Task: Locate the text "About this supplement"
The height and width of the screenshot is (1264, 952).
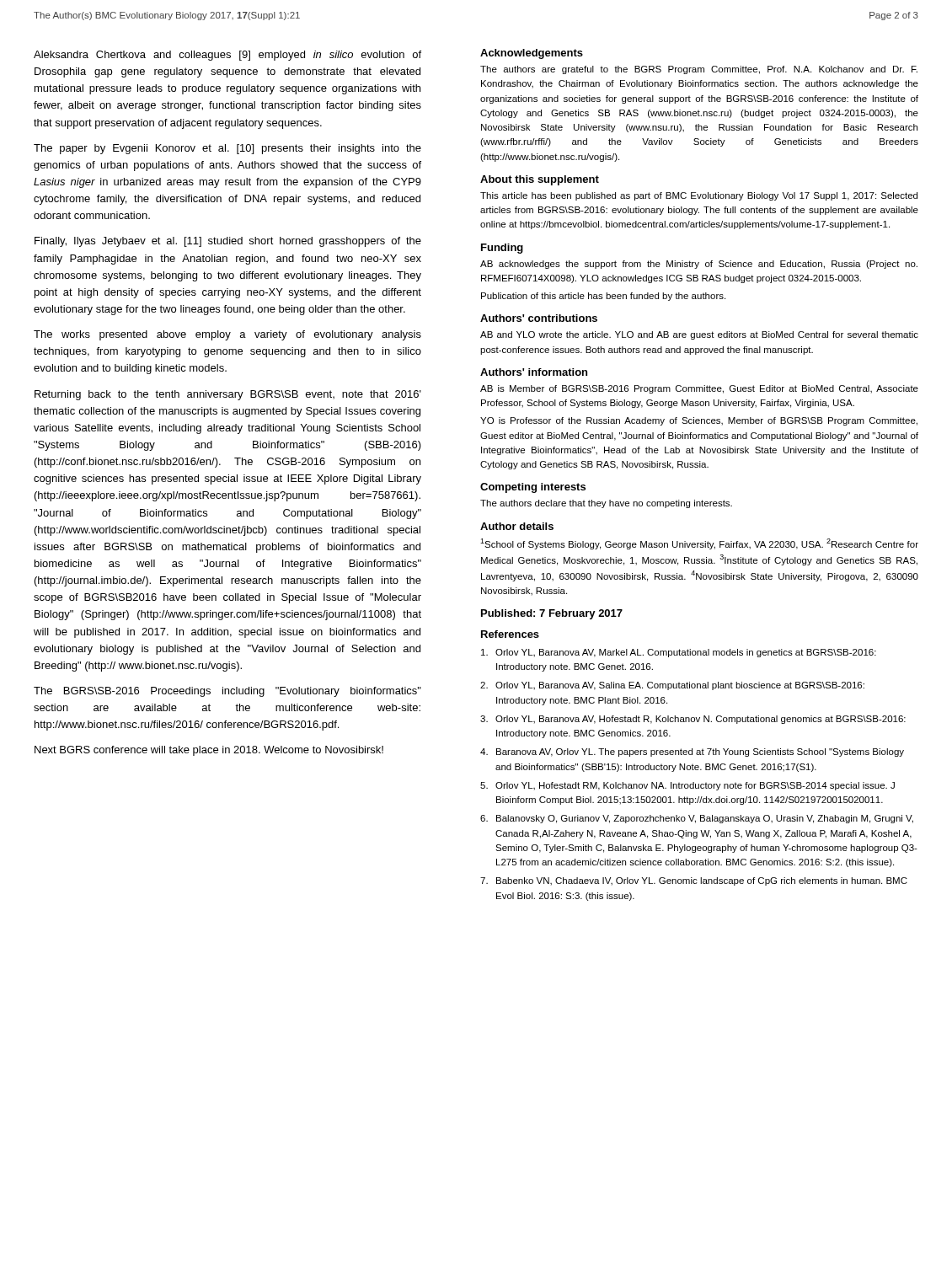Action: [x=540, y=179]
